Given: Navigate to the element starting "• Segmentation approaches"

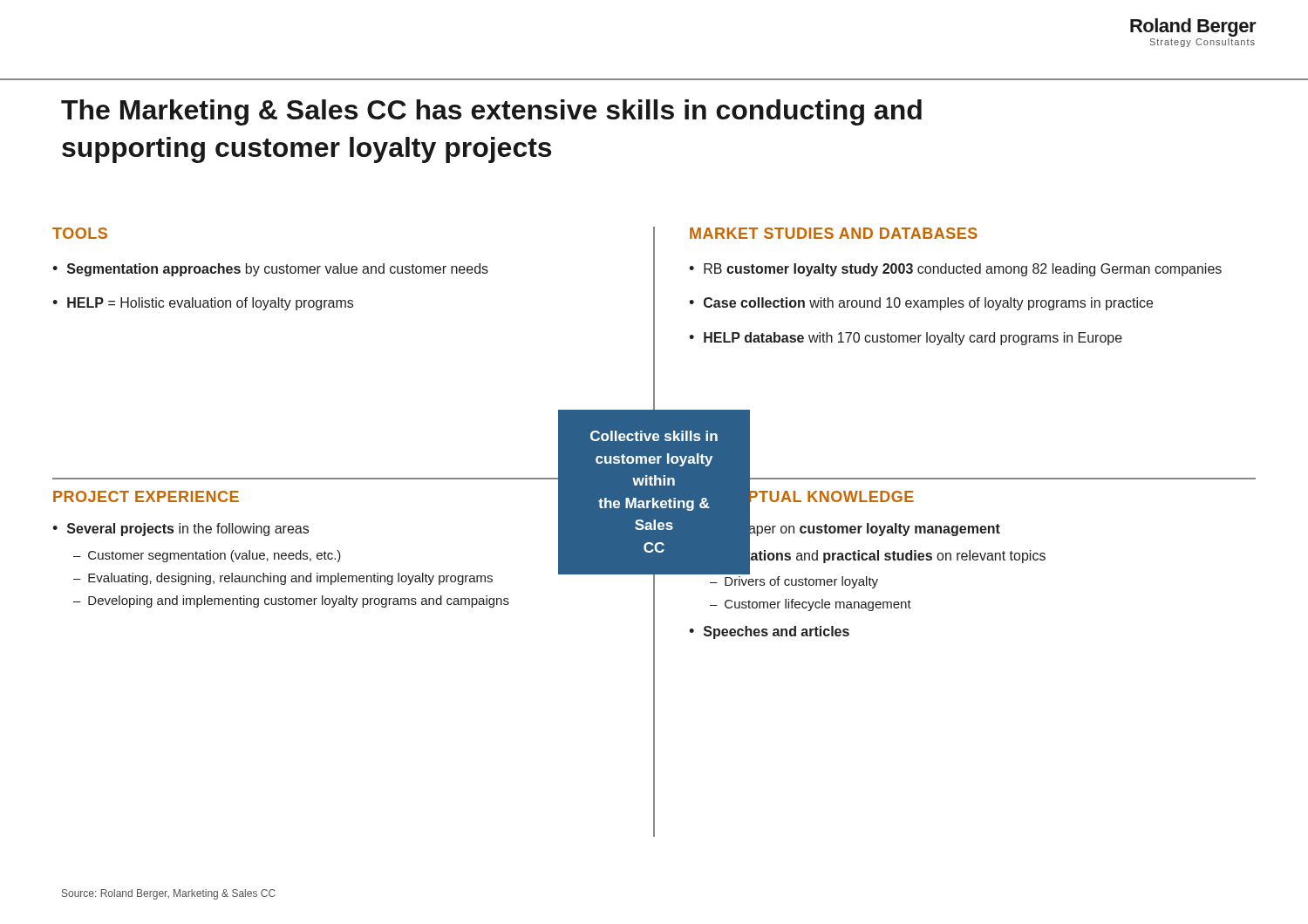Looking at the screenshot, I should tap(270, 269).
